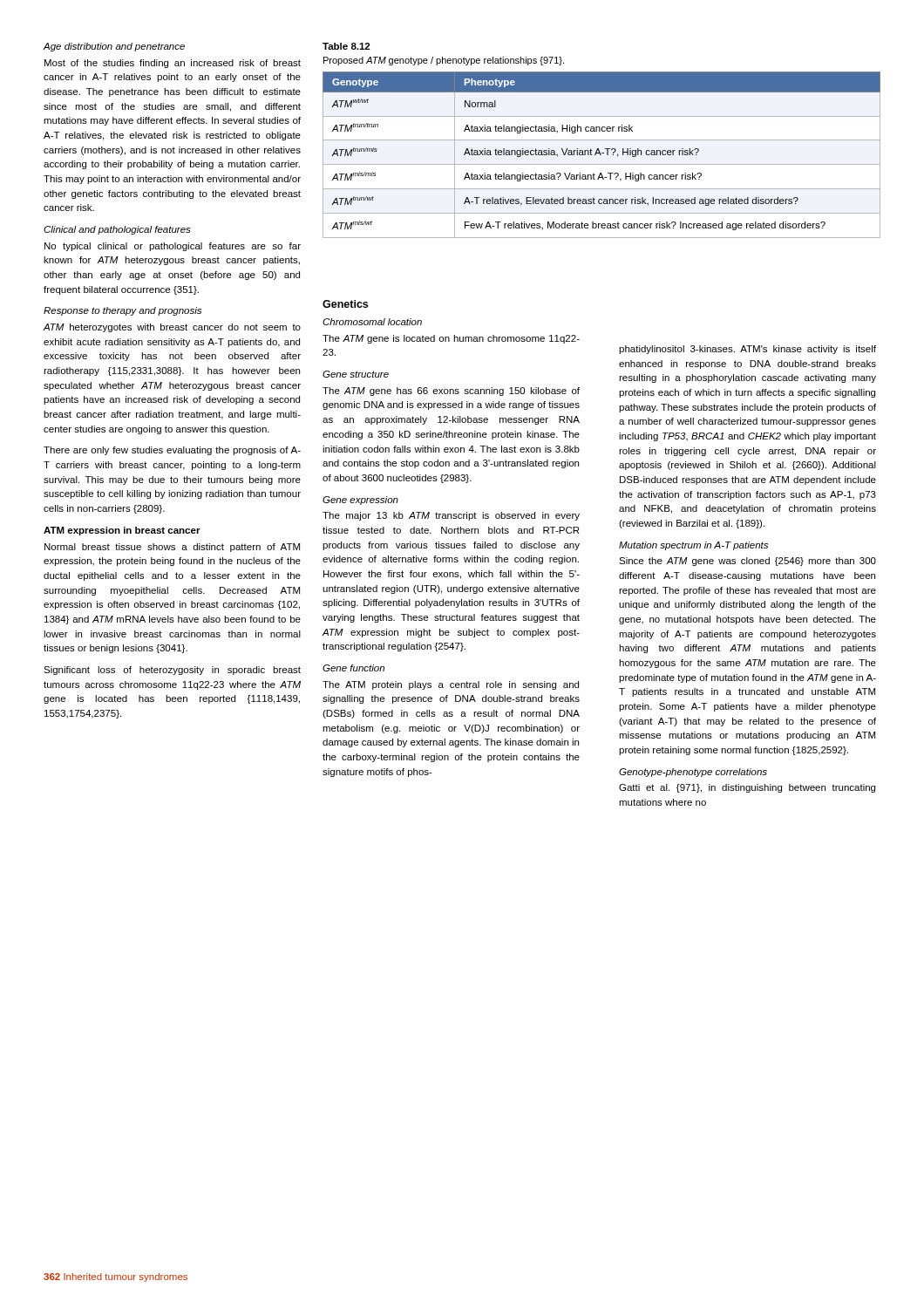Image resolution: width=924 pixels, height=1308 pixels.
Task: Find the caption with the text "Table 8.12 Proposed"
Action: tap(346, 46)
